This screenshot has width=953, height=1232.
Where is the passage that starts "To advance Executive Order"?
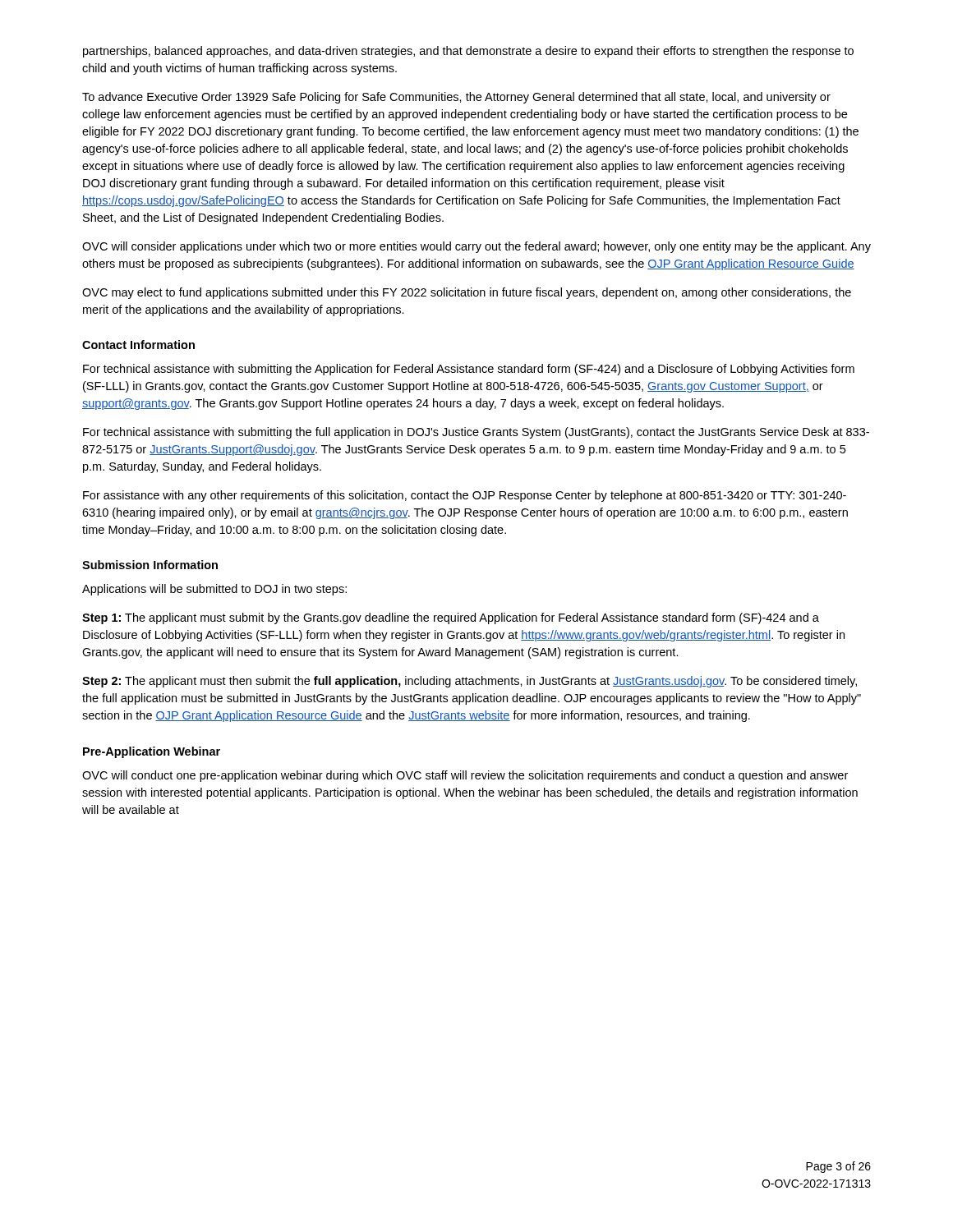pyautogui.click(x=476, y=158)
